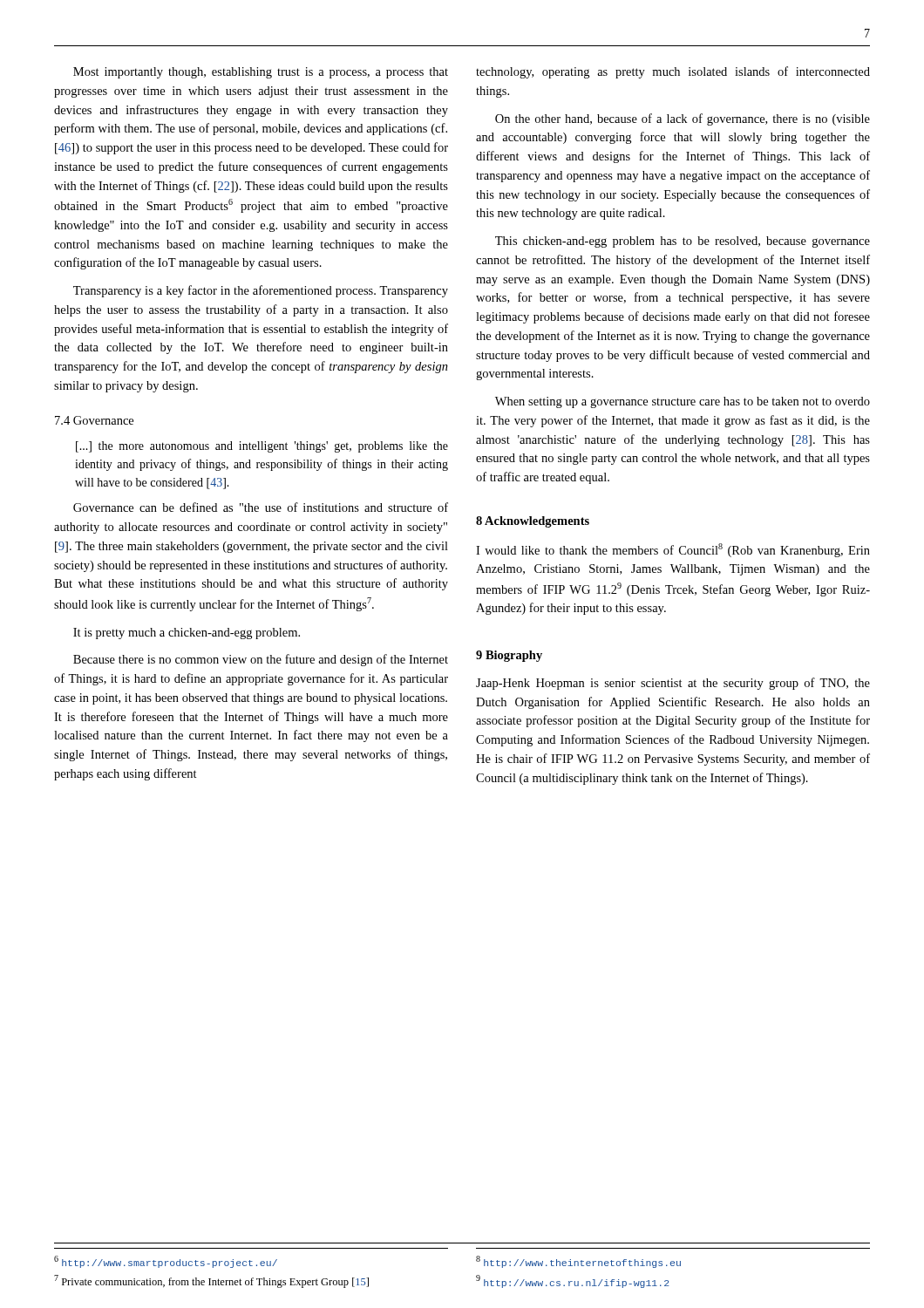
Task: Locate the footnote with the text "6 http://www.smartproducts-project.eu/"
Action: [166, 1261]
